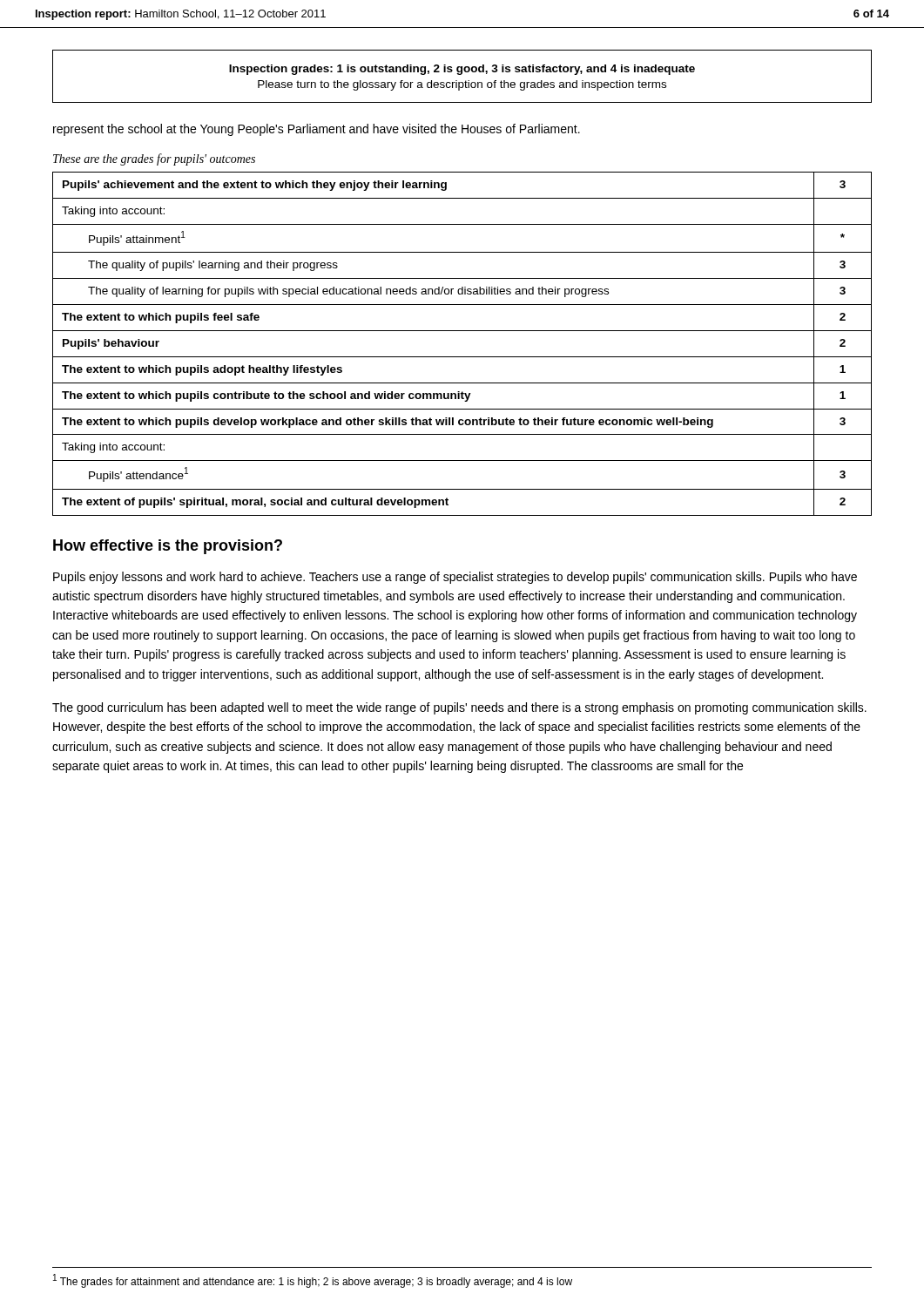Find the passage starting "1 The grades for attainment and attendance are:"
Image resolution: width=924 pixels, height=1307 pixels.
pos(312,1280)
